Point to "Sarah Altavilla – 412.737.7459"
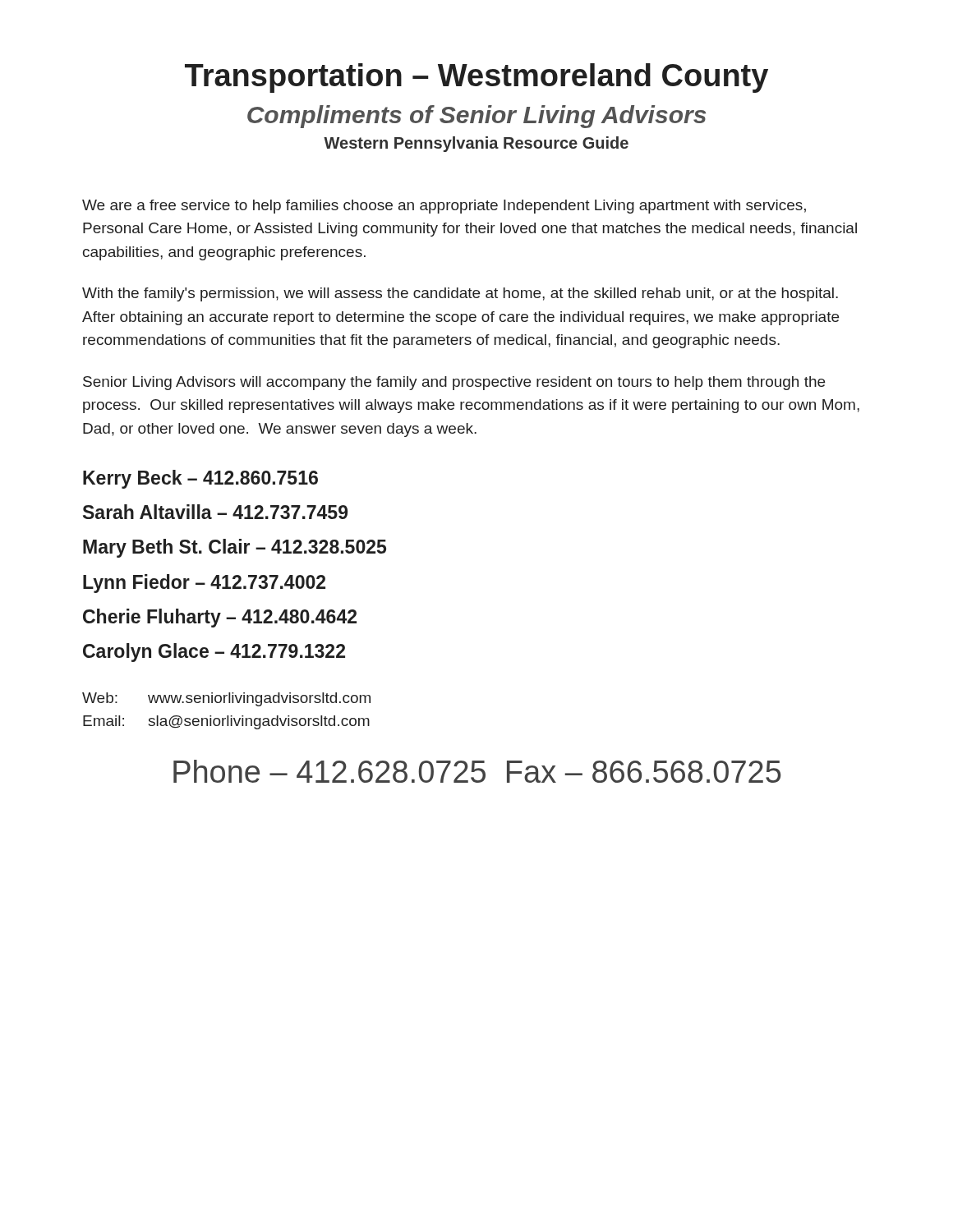Screen dimensions: 1232x953 pos(215,513)
